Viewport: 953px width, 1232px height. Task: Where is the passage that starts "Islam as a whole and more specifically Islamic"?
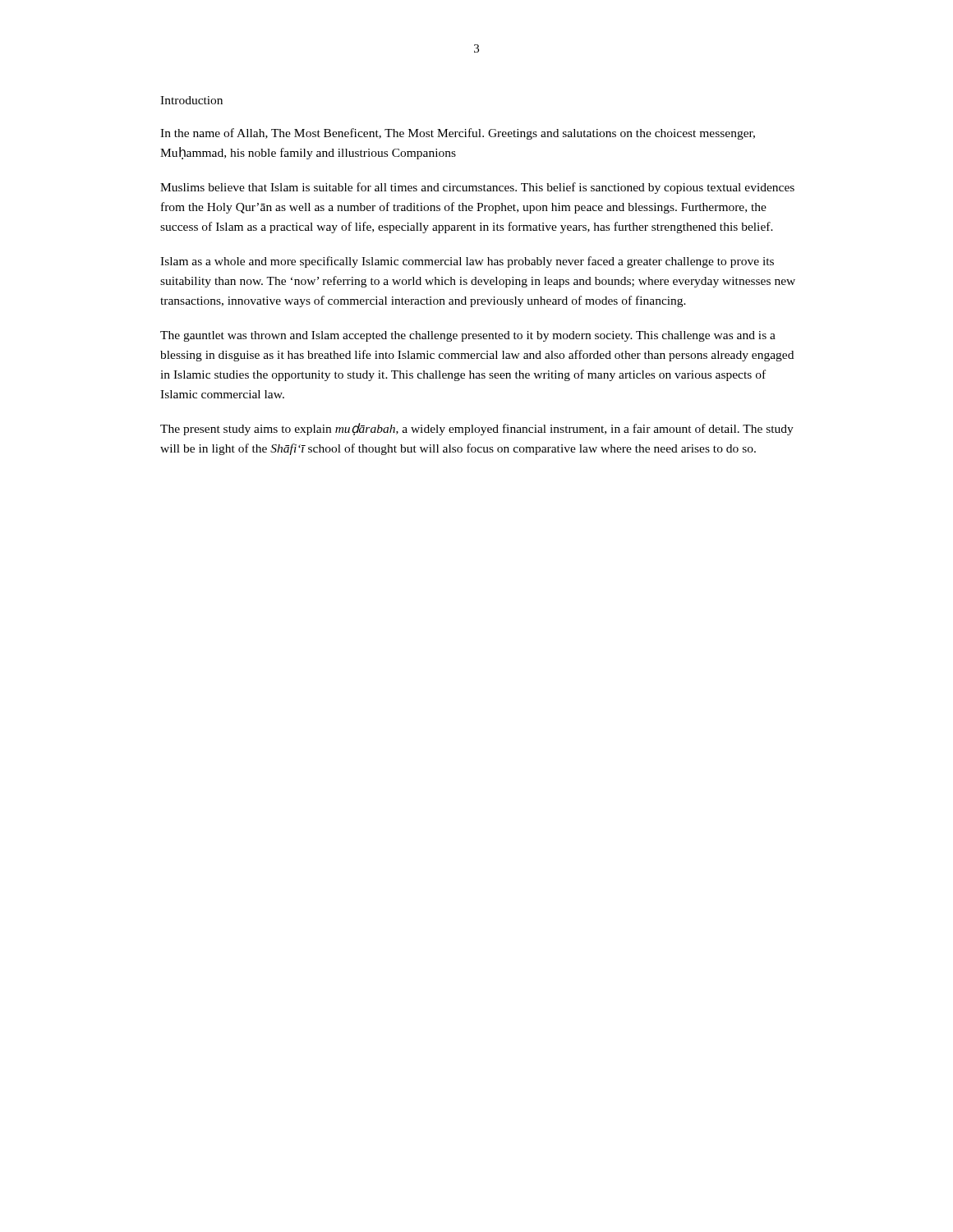[x=478, y=281]
